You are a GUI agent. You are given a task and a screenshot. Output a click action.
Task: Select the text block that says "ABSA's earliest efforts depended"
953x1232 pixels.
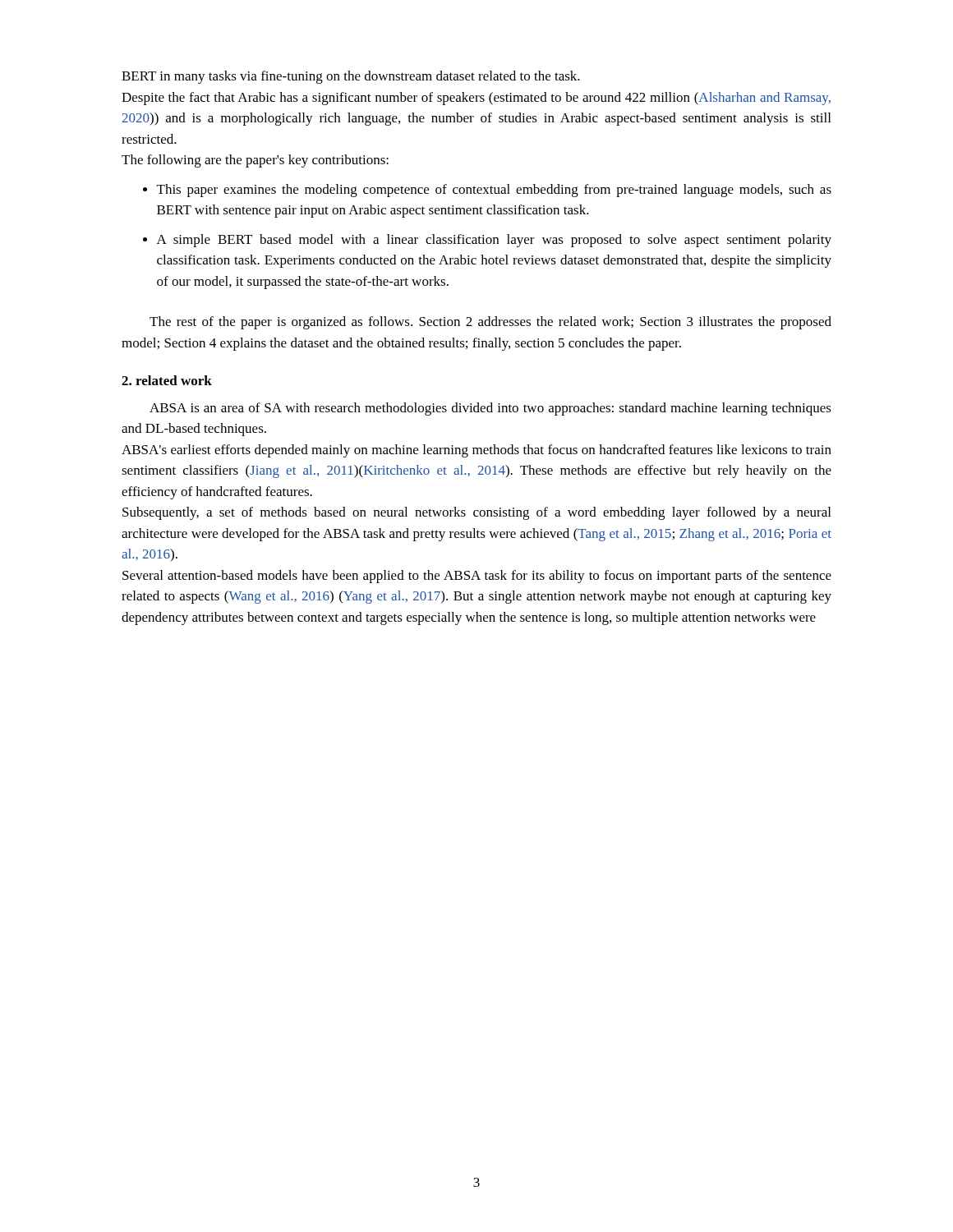coord(476,470)
